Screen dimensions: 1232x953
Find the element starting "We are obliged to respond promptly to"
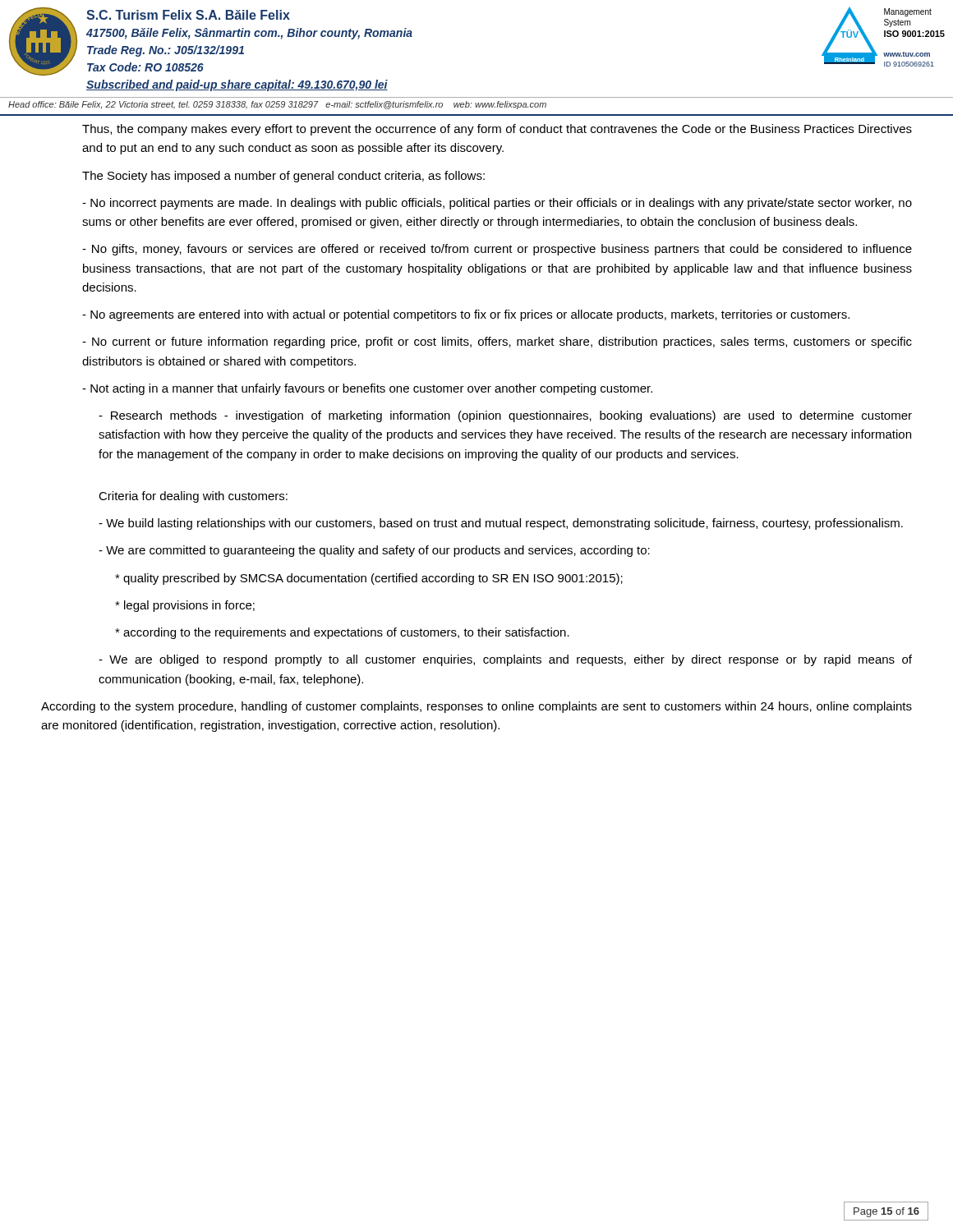505,669
